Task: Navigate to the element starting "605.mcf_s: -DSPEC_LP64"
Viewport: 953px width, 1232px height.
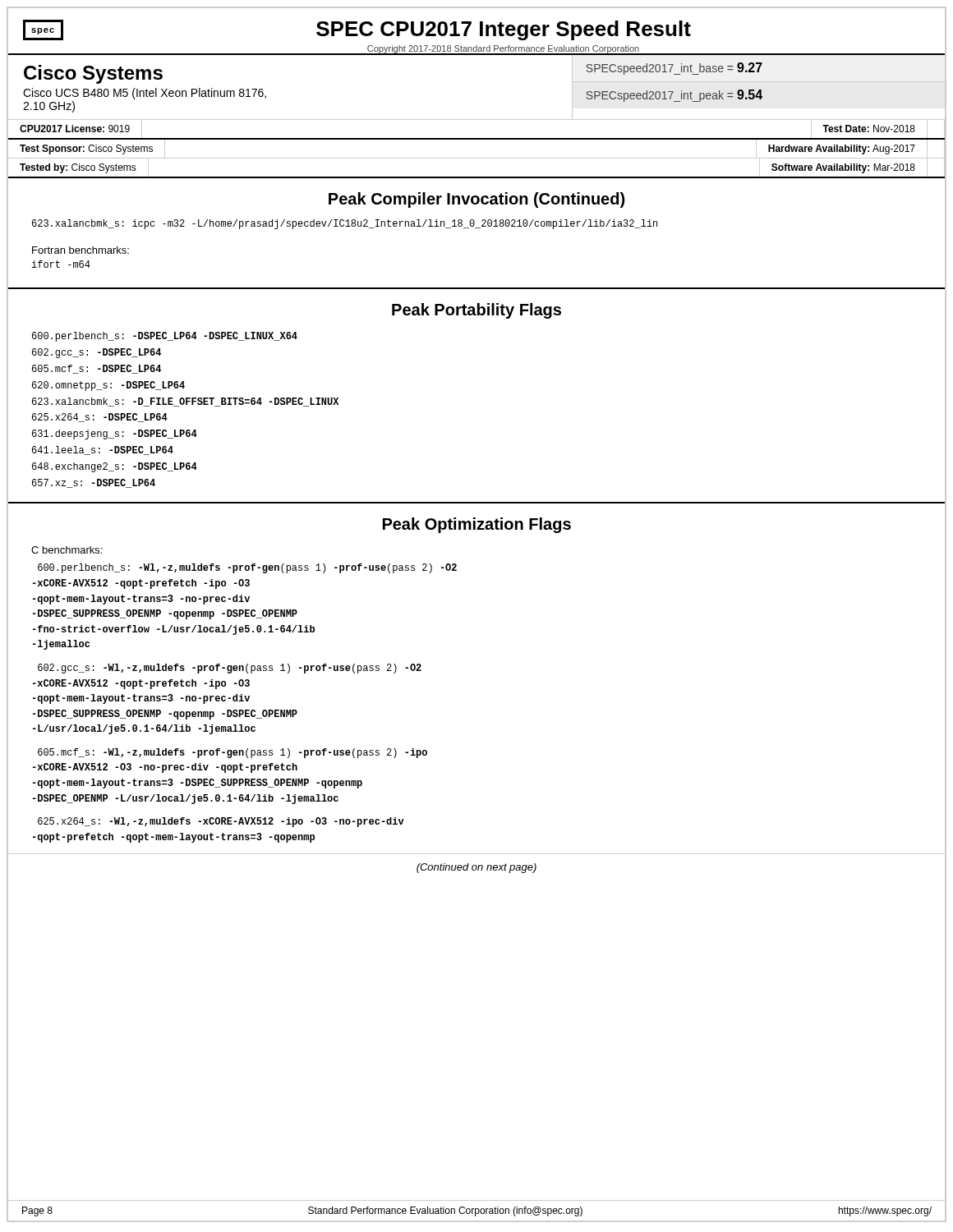Action: [96, 370]
